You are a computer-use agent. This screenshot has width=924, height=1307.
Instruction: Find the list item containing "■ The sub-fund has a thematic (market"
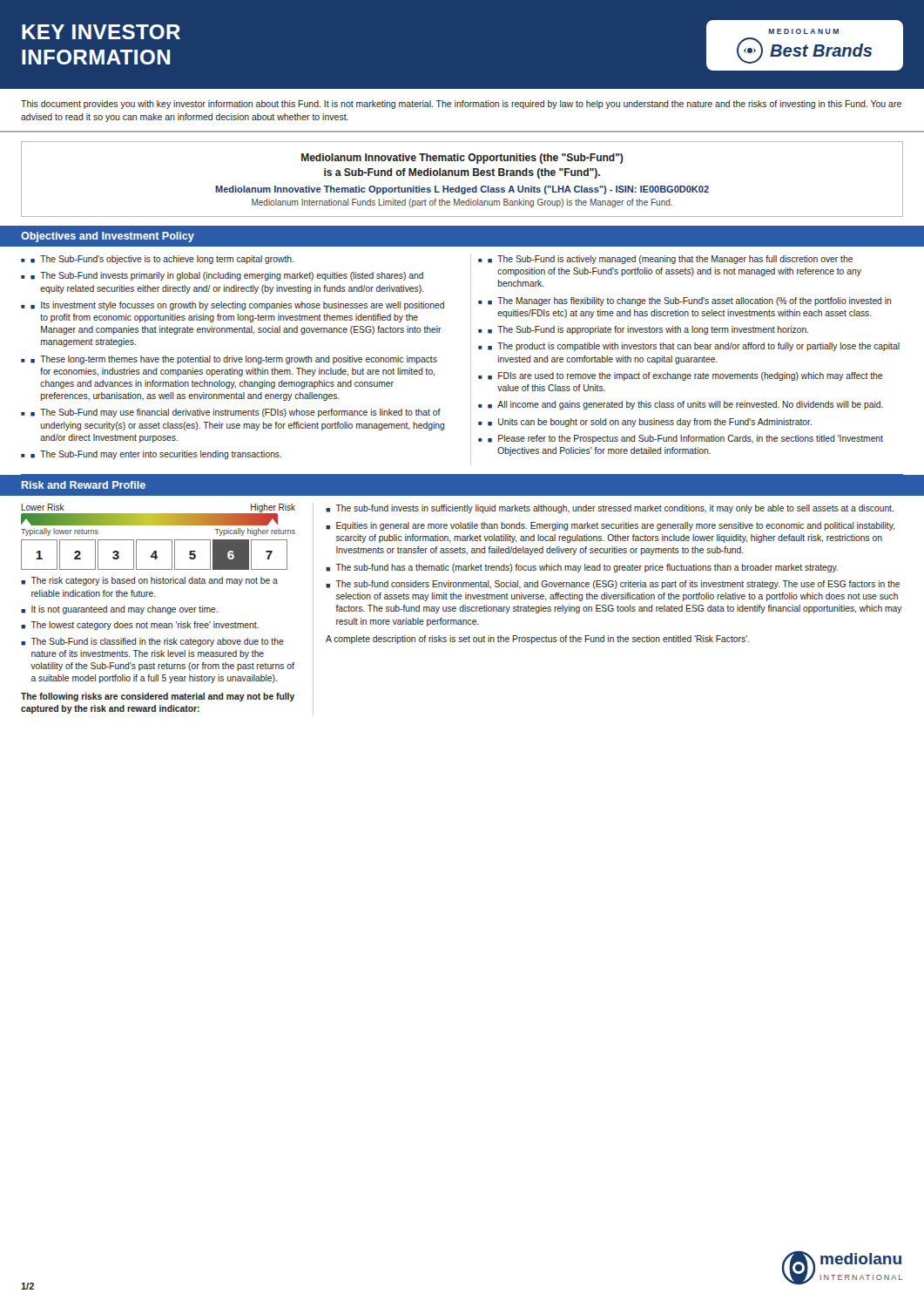pos(582,568)
